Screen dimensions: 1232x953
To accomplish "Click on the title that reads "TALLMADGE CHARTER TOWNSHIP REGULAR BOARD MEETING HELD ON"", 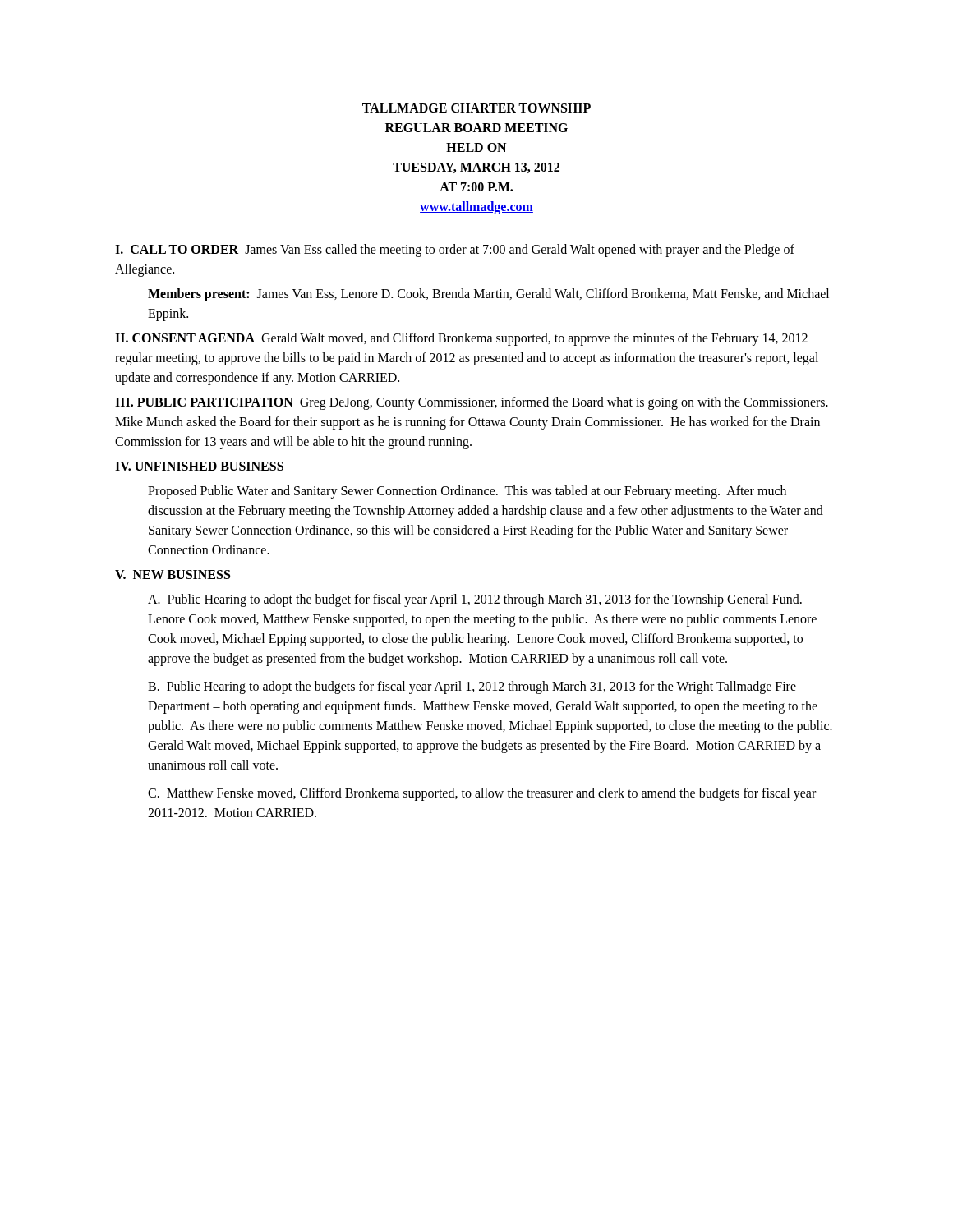I will pos(476,158).
